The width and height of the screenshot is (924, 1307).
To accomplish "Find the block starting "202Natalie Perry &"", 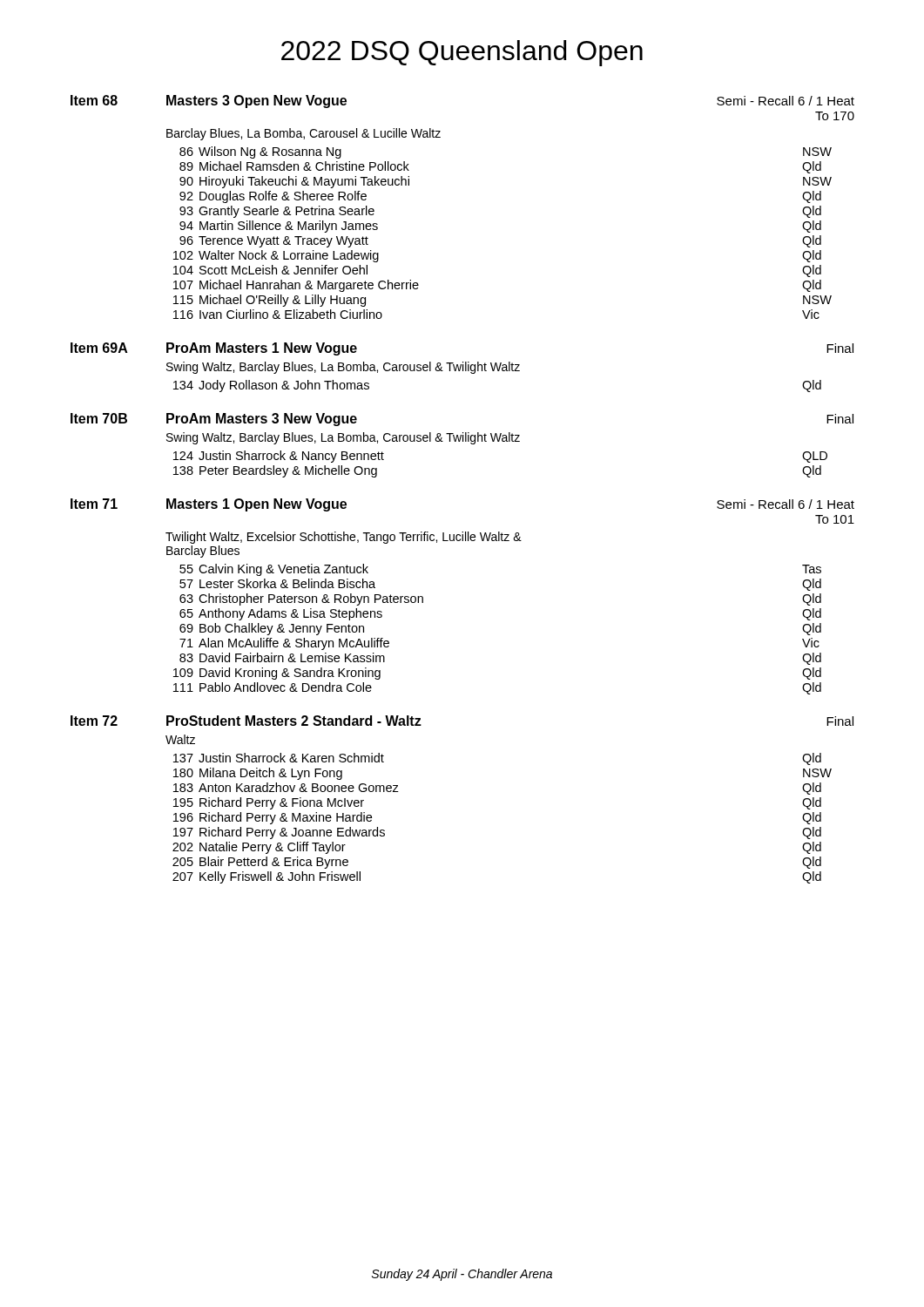I will pyautogui.click(x=266, y=847).
